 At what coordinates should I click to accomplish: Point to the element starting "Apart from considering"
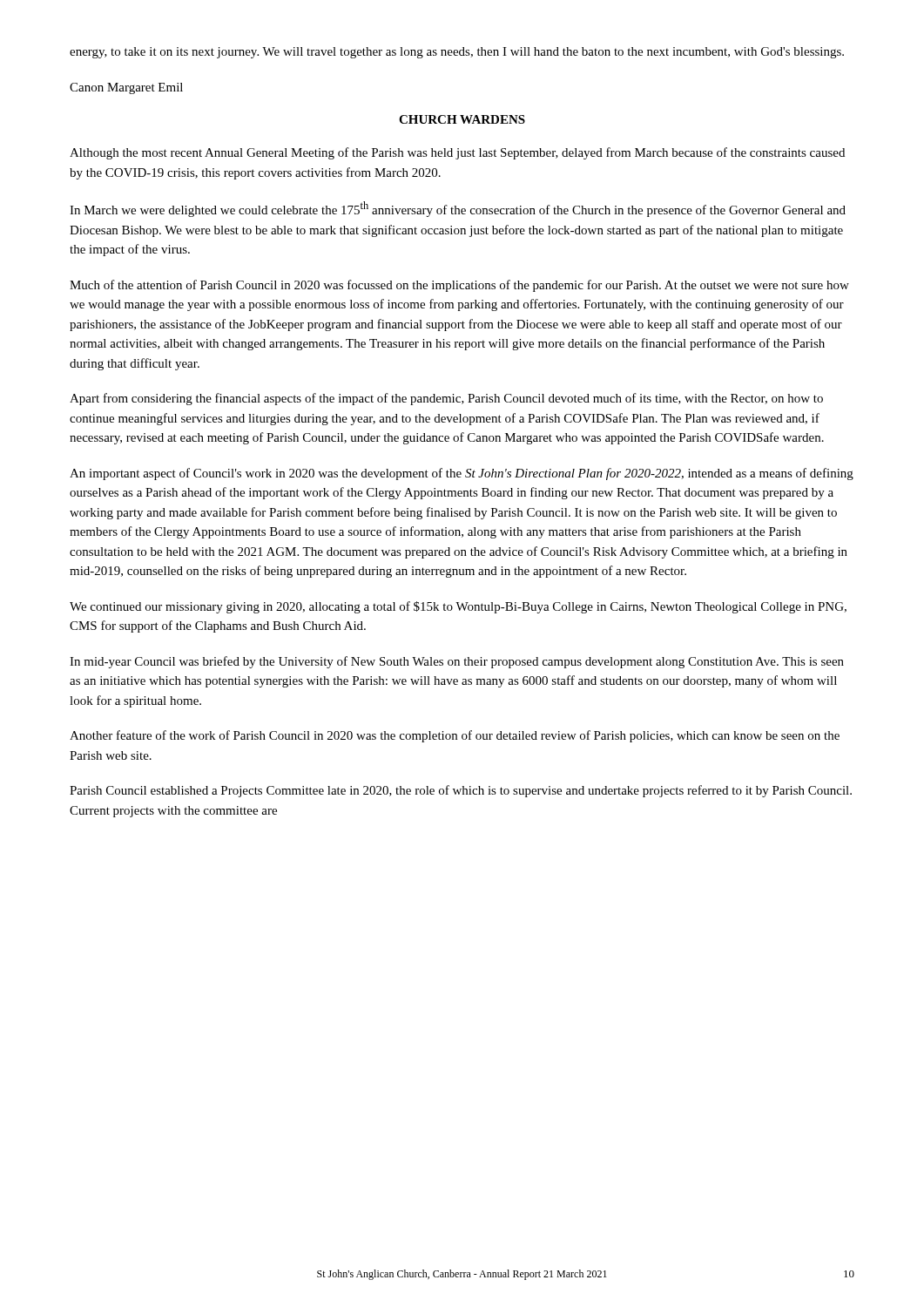pos(462,418)
